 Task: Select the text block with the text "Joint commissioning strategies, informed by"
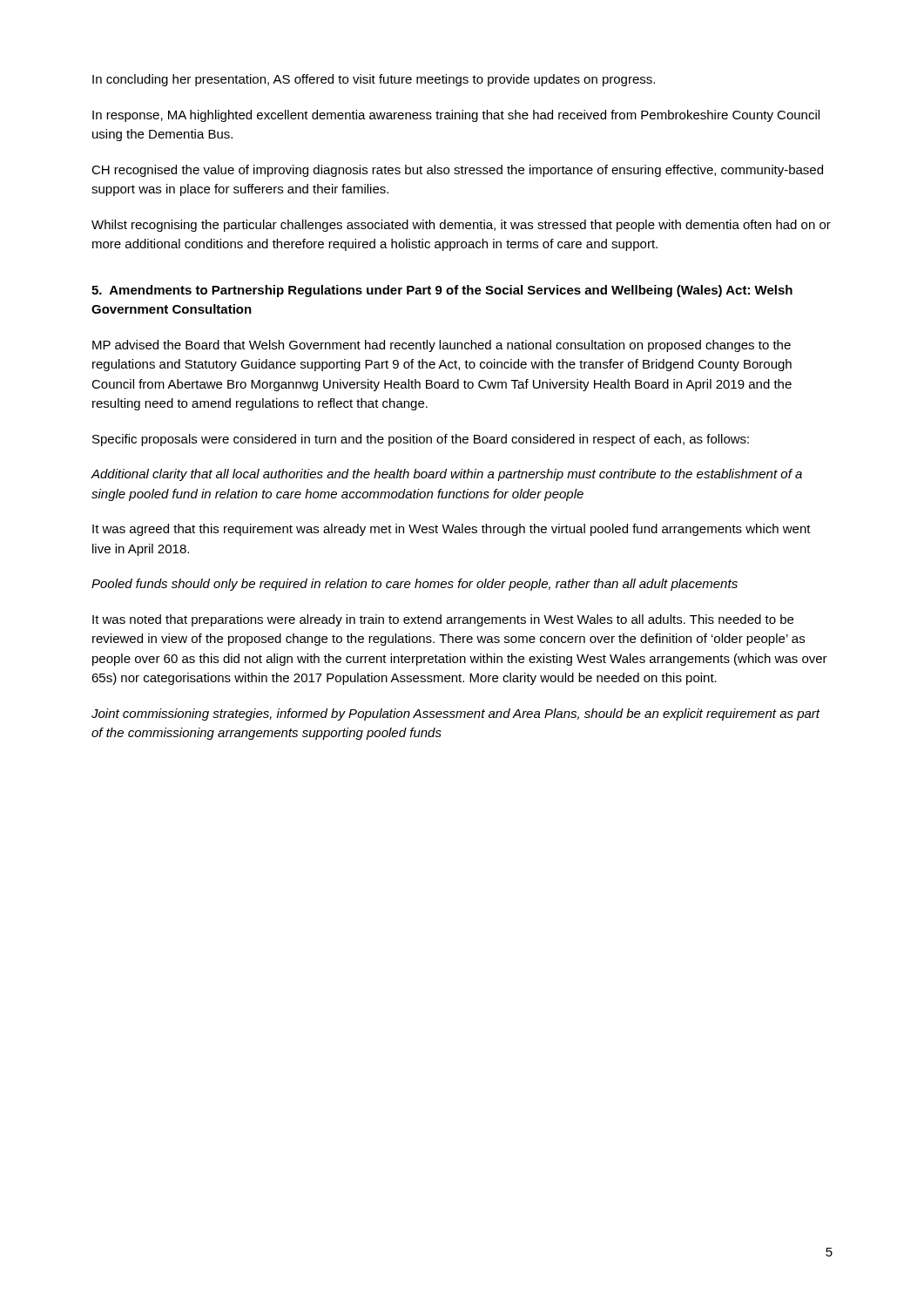455,723
